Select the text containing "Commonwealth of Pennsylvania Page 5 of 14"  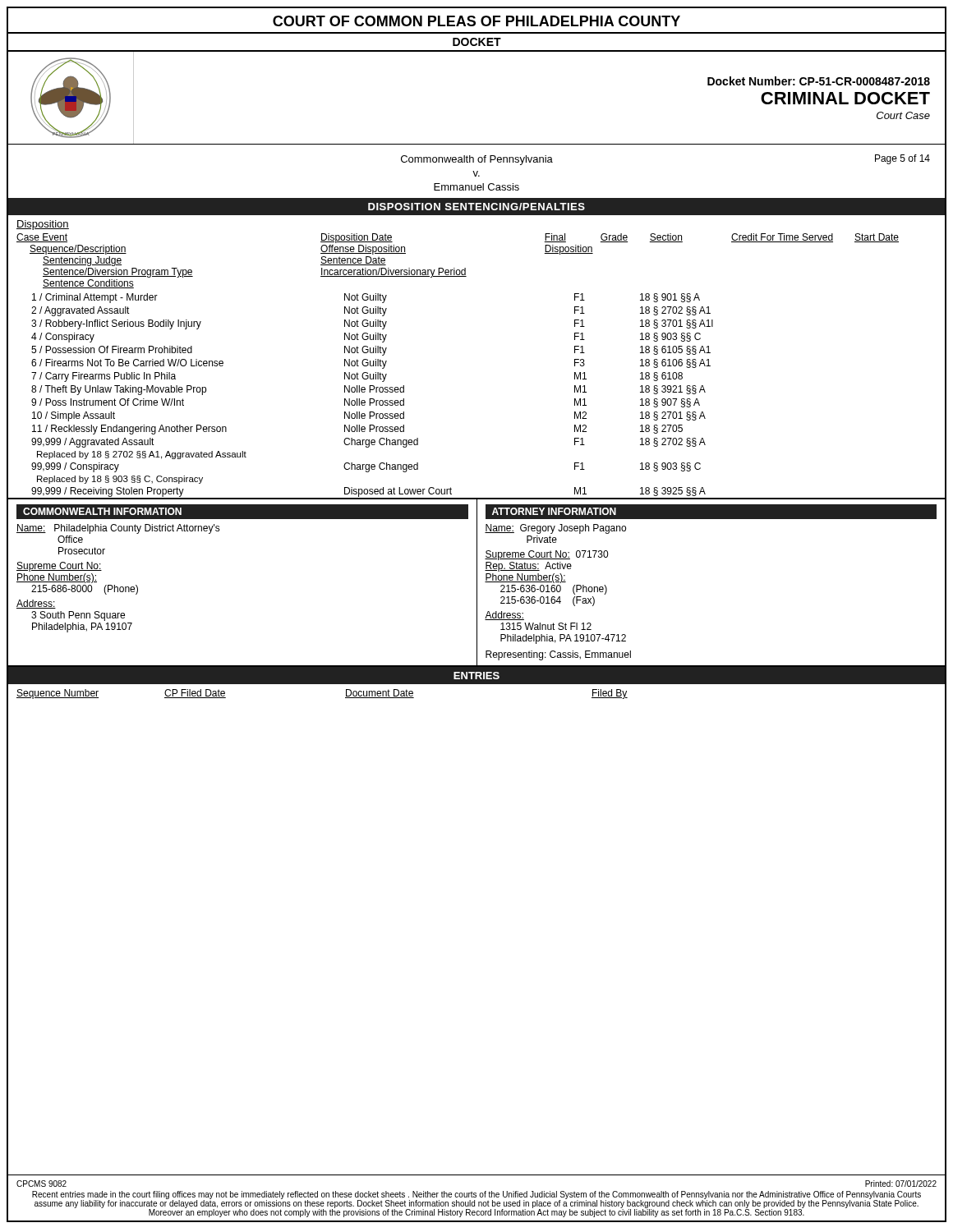coord(482,160)
